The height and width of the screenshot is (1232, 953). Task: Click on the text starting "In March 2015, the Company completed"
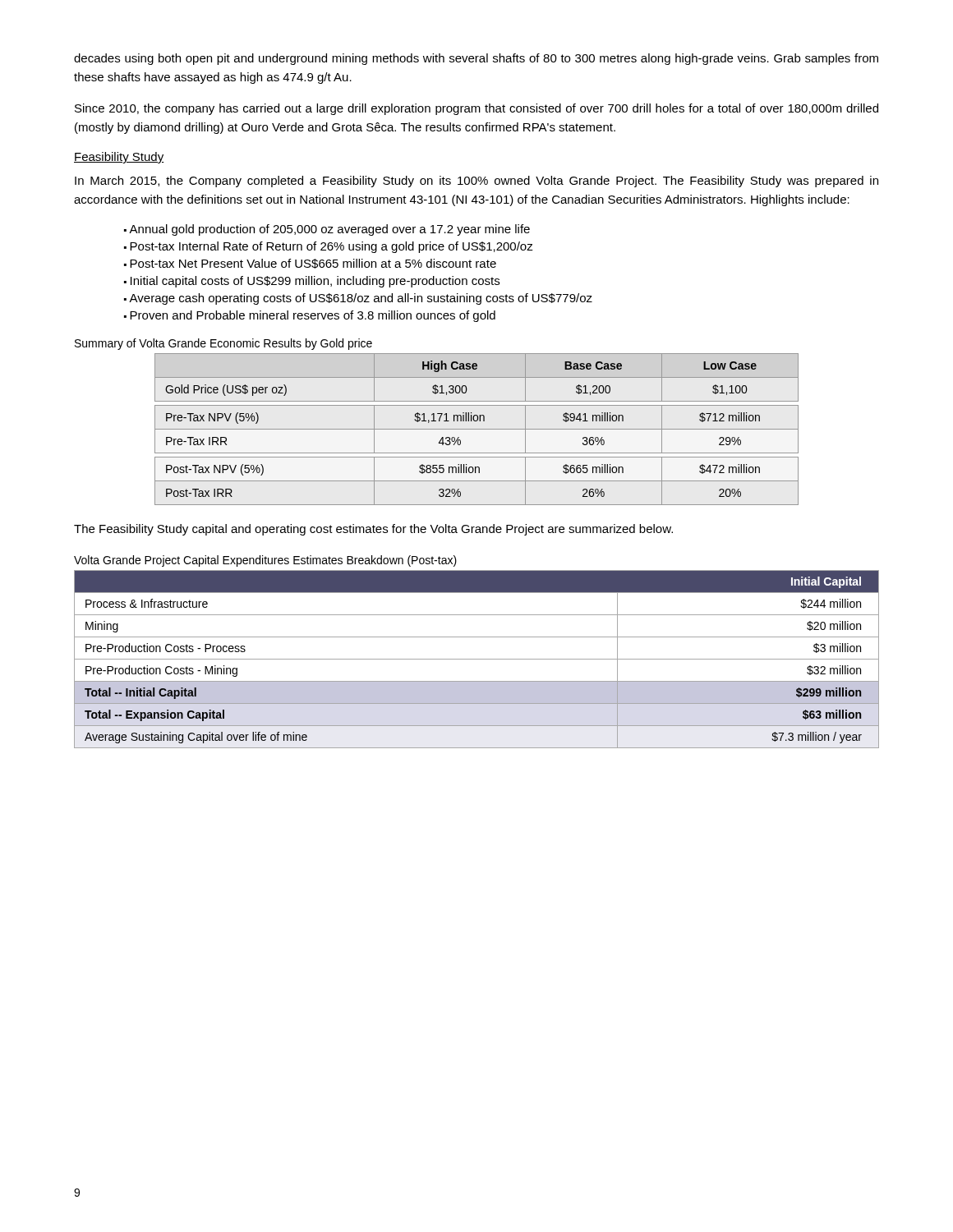point(476,190)
